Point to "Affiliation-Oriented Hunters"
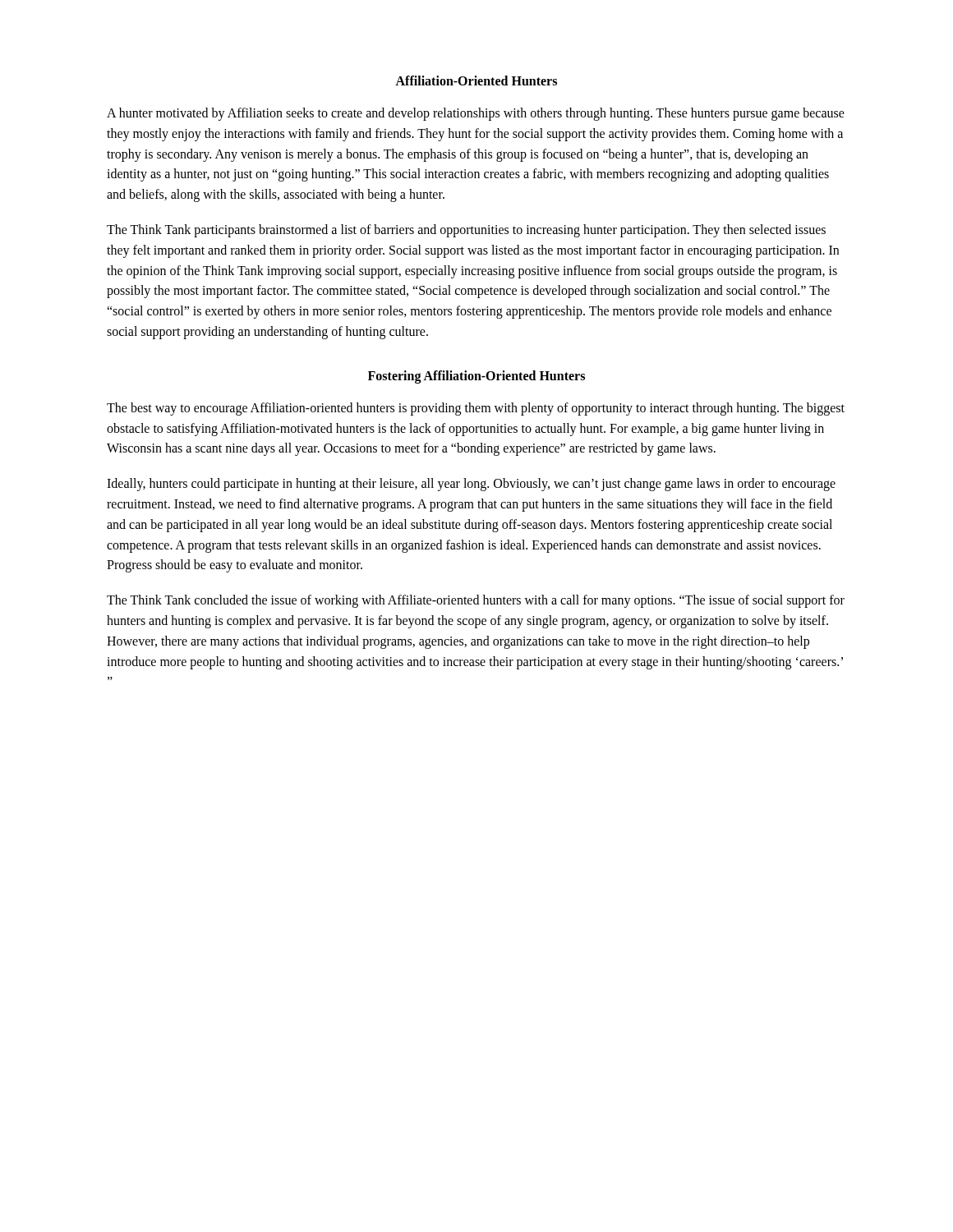This screenshot has width=953, height=1232. (x=476, y=81)
